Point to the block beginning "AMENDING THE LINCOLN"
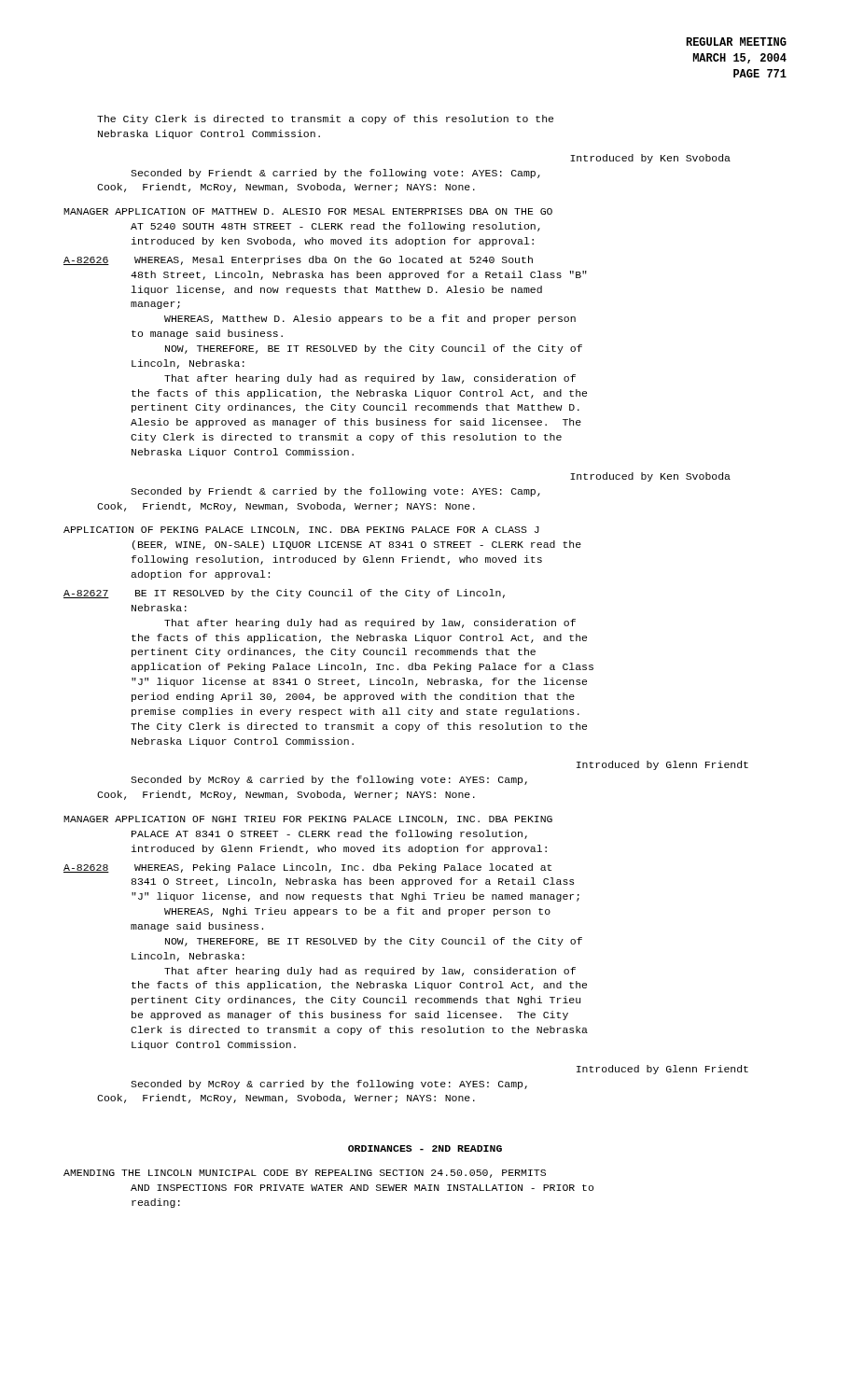The height and width of the screenshot is (1400, 850). tap(425, 1188)
